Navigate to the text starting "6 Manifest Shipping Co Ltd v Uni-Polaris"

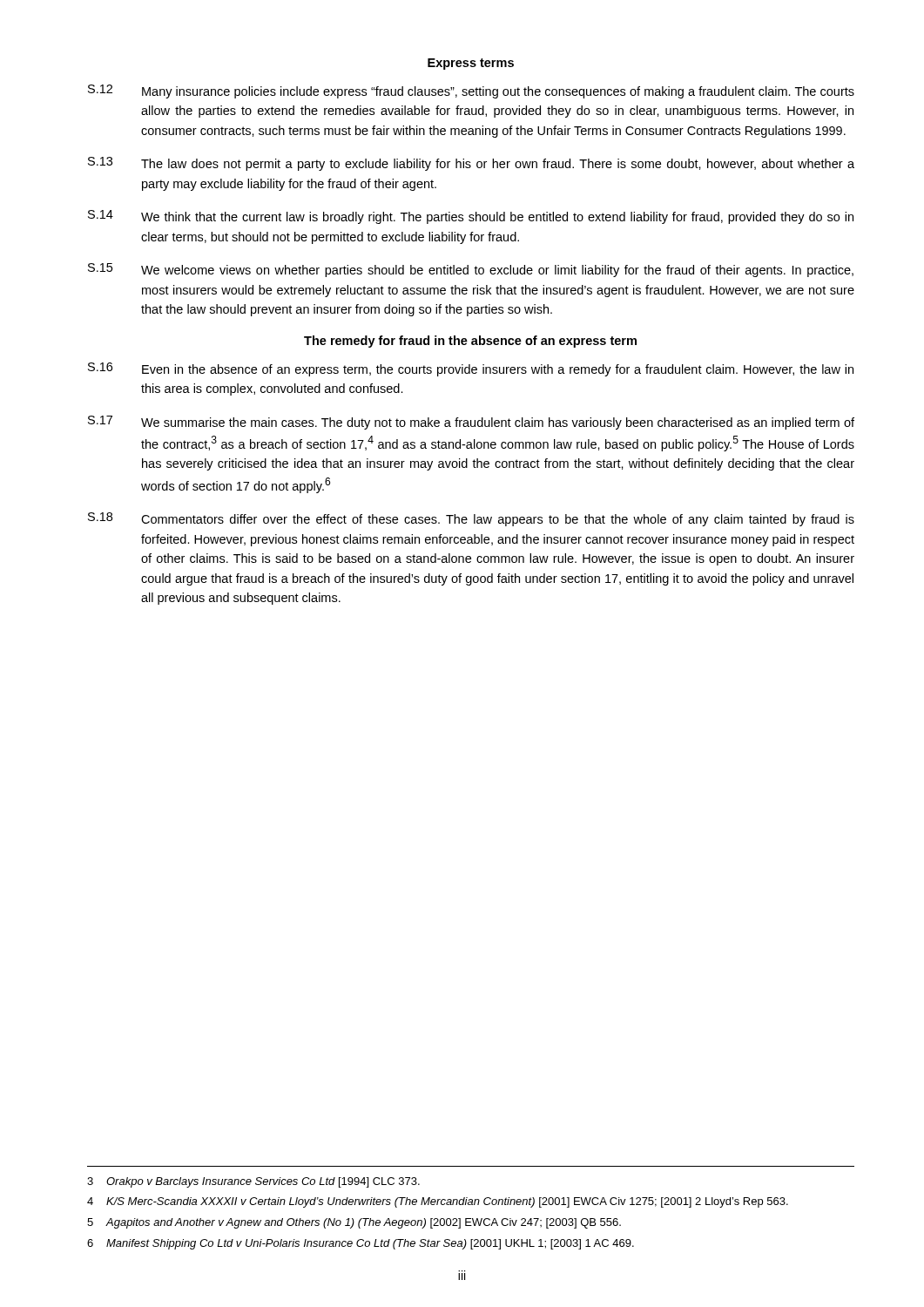pos(471,1244)
